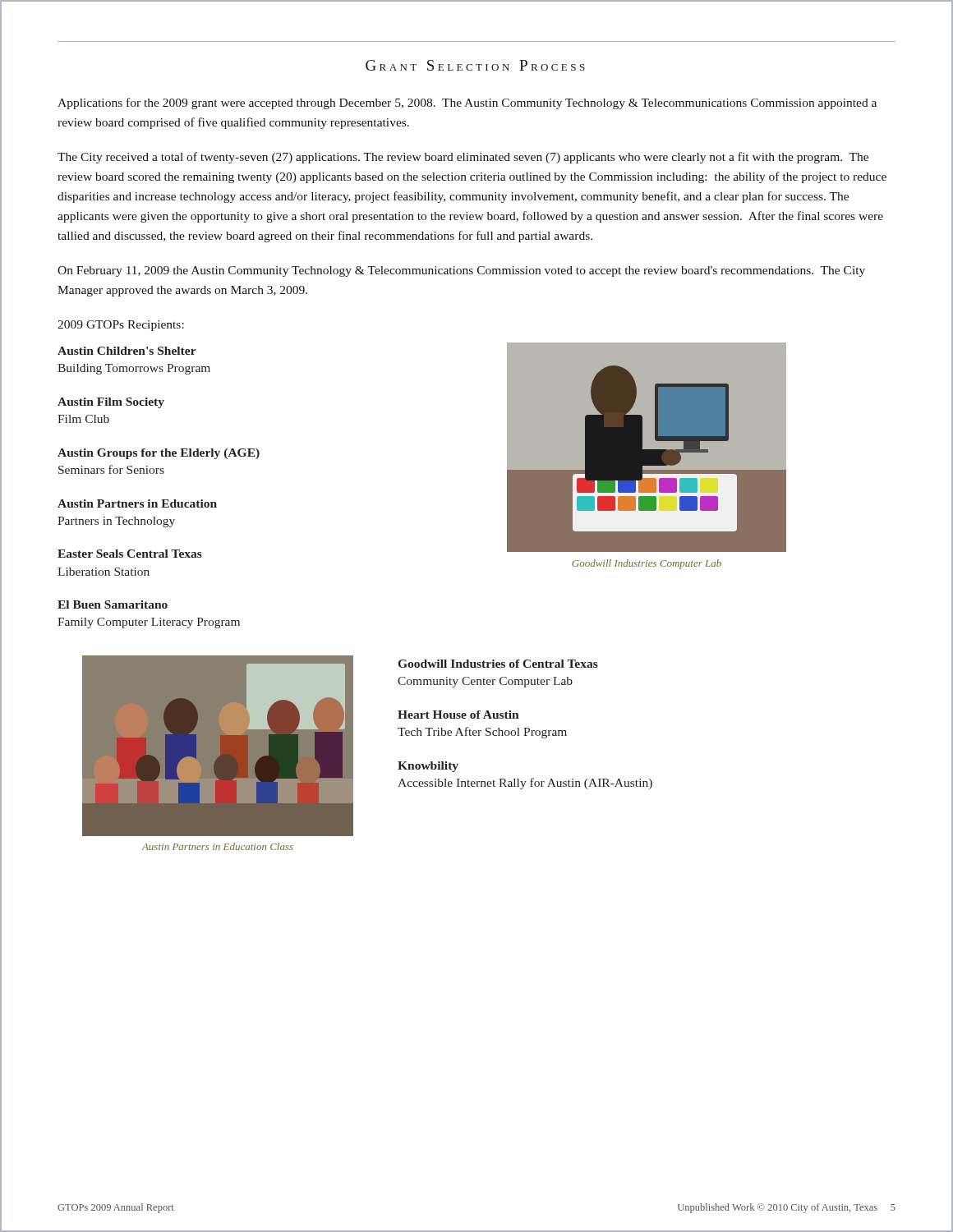
Task: Find the element starting "Grant Selection Process"
Action: 476,66
